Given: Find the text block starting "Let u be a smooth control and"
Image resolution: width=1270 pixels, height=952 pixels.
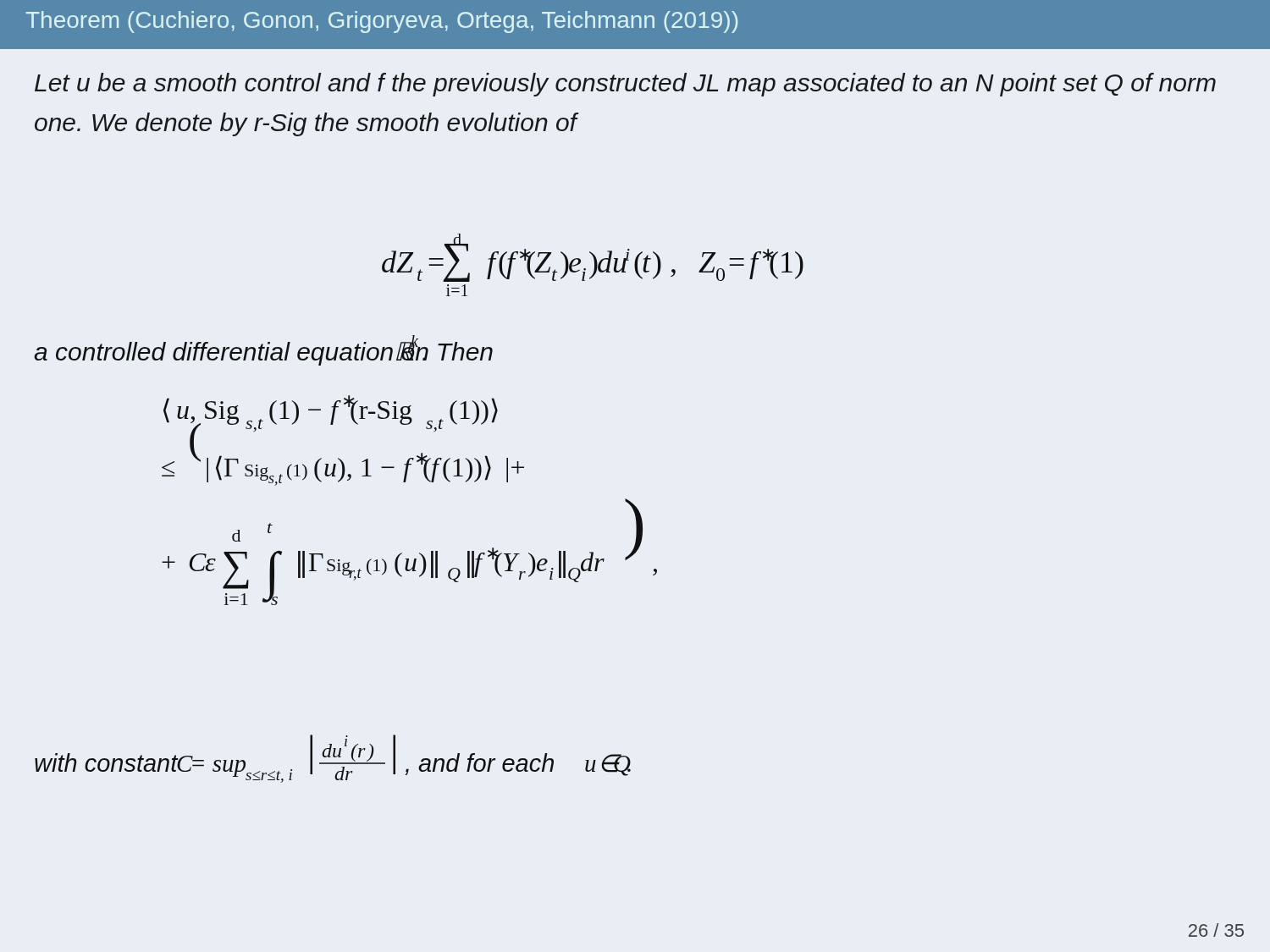Looking at the screenshot, I should (625, 102).
